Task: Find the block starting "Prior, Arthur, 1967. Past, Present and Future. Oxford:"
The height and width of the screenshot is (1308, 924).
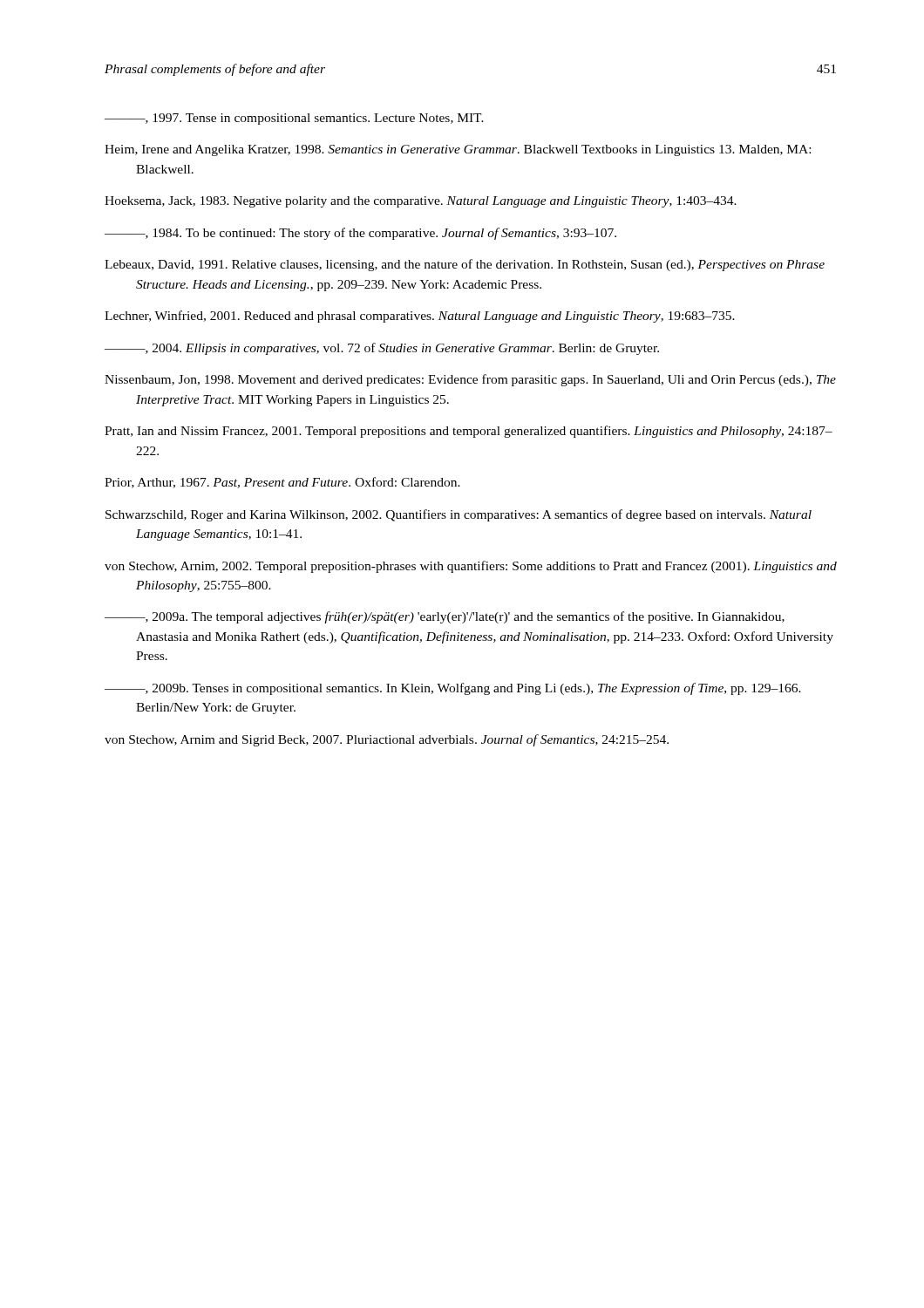Action: pos(283,482)
